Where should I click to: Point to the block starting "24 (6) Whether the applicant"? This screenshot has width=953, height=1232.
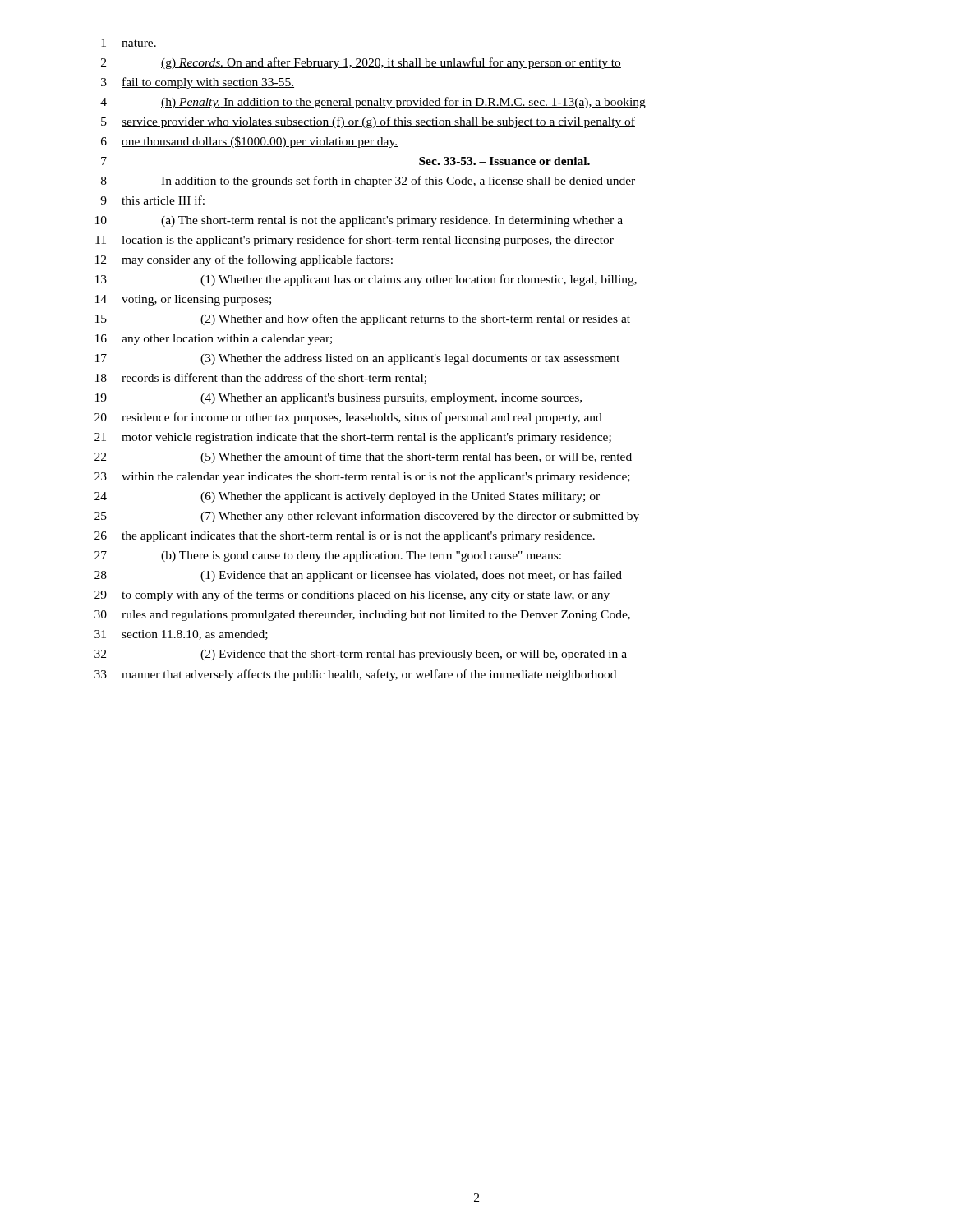coord(485,496)
